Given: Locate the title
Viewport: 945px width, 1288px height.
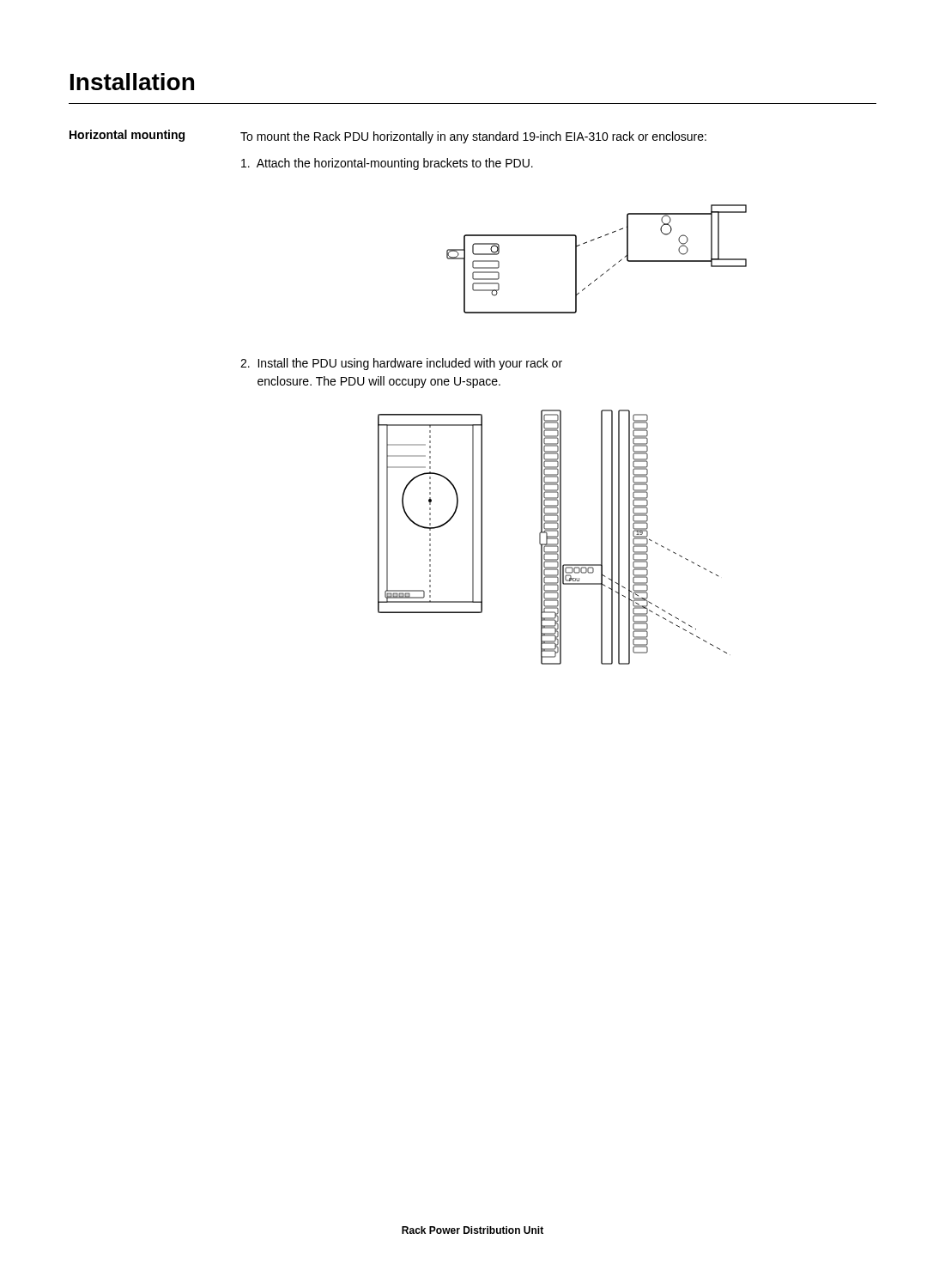Looking at the screenshot, I should (132, 82).
